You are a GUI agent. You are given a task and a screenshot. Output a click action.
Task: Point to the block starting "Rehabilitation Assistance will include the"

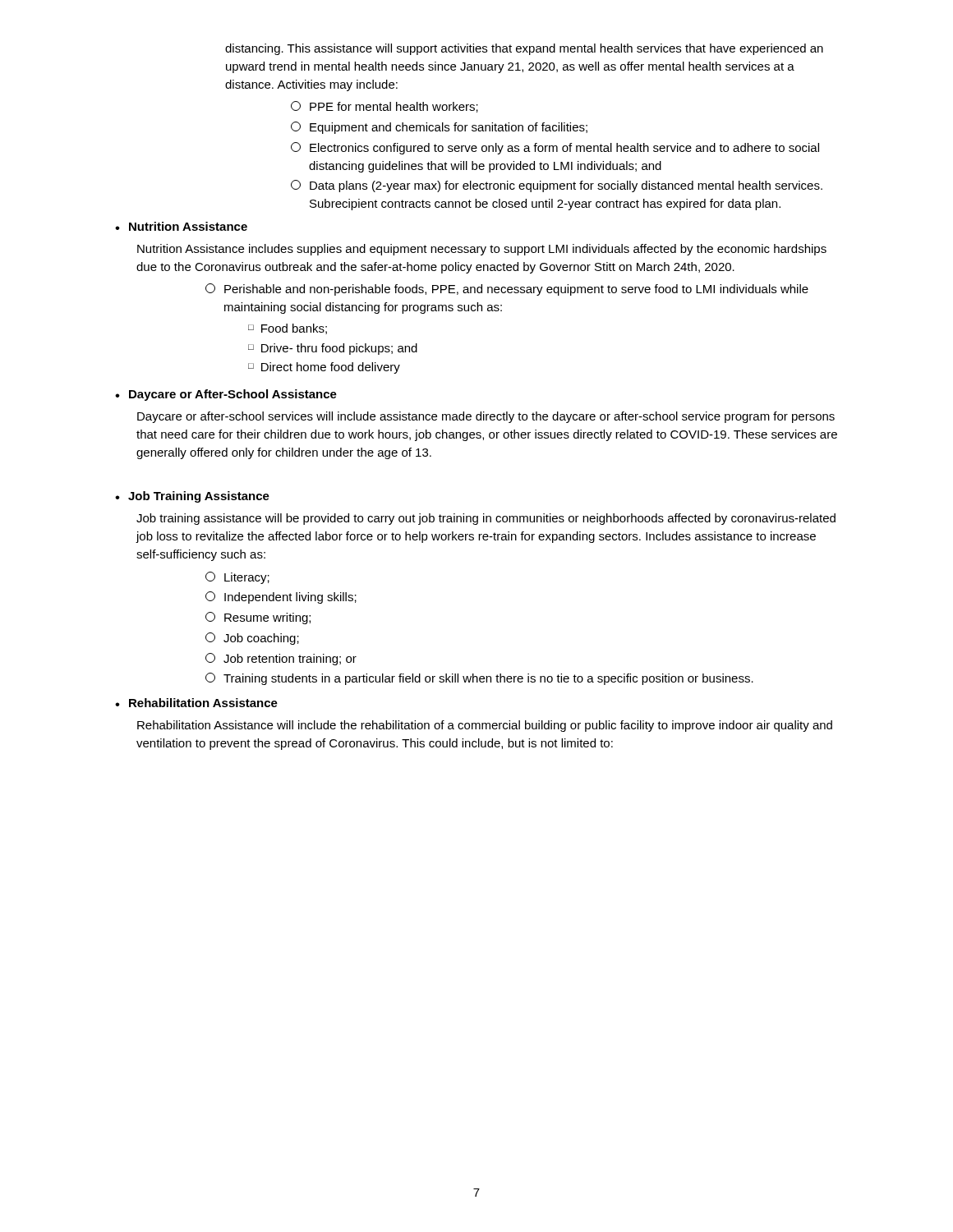pyautogui.click(x=485, y=734)
